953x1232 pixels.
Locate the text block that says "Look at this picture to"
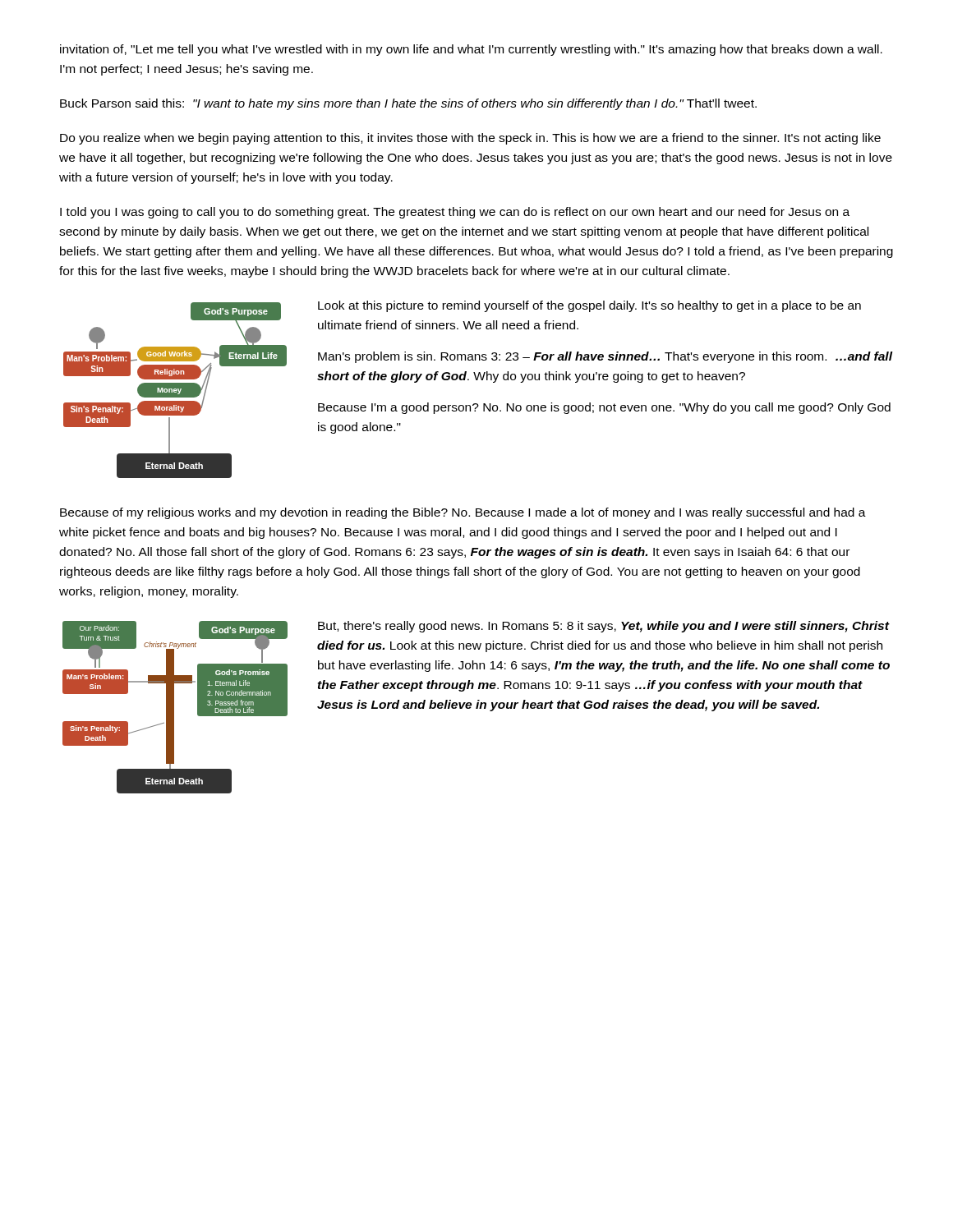[589, 315]
